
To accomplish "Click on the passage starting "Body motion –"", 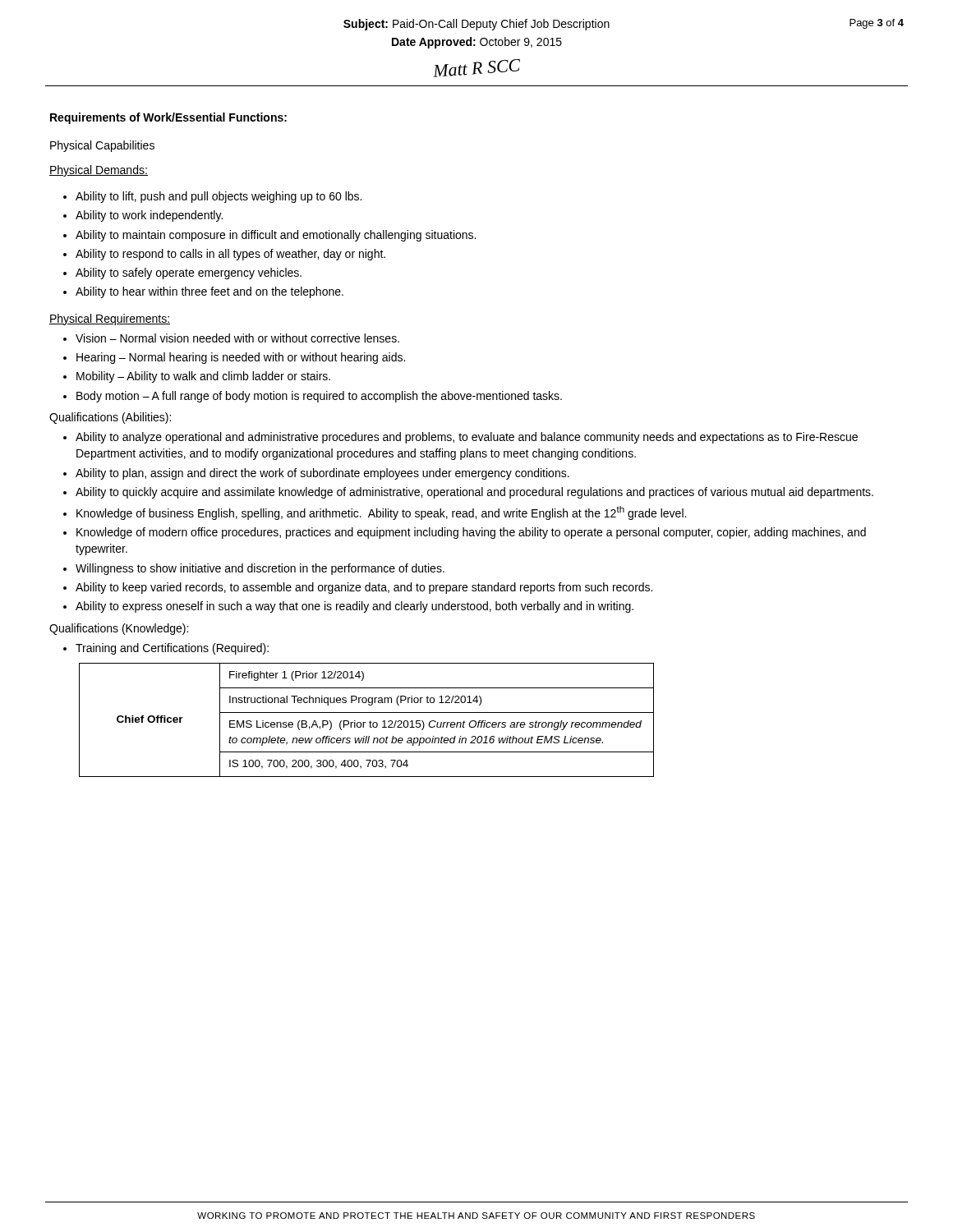I will [x=319, y=396].
